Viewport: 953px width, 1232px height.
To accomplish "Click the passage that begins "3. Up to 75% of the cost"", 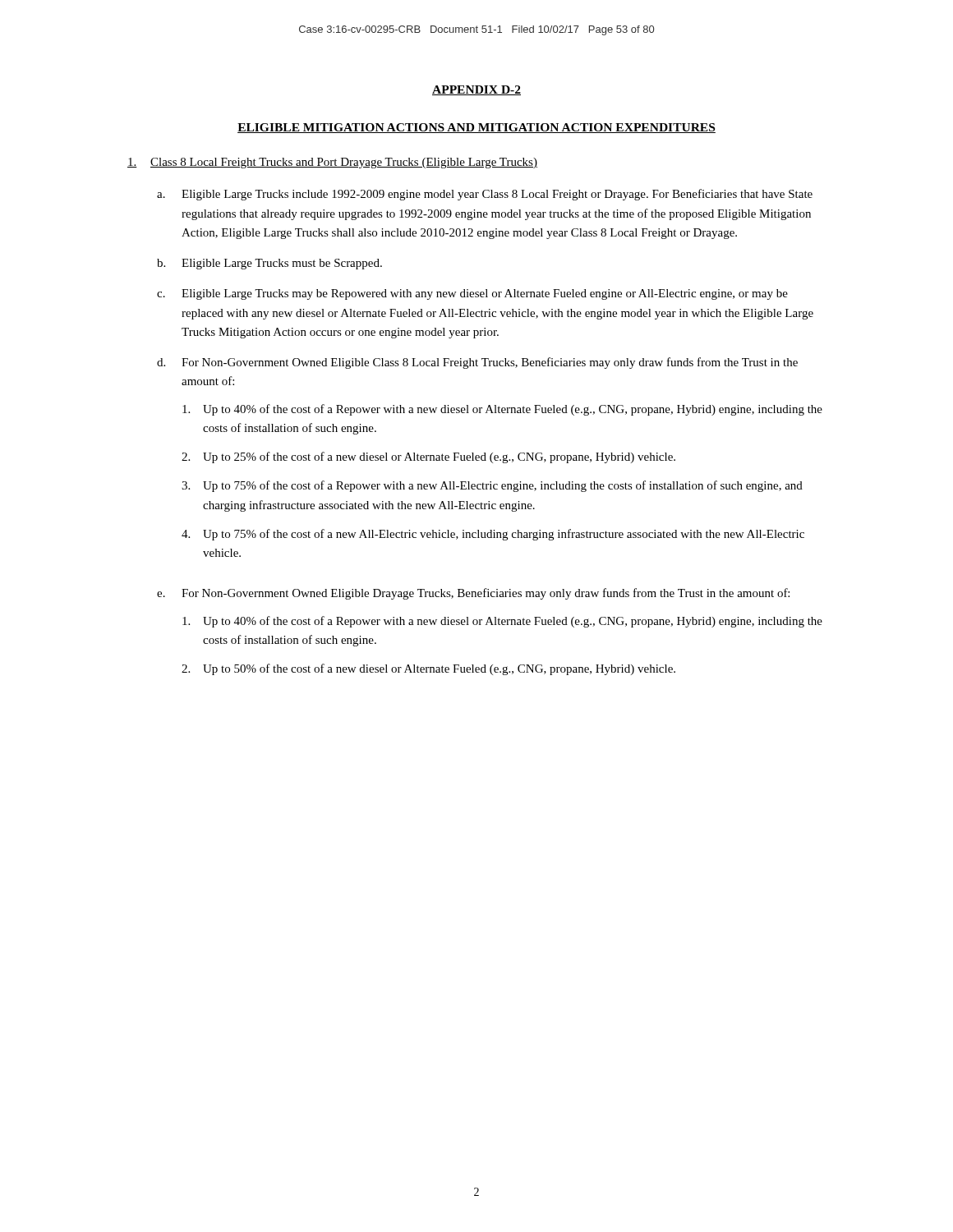I will pyautogui.click(x=504, y=496).
